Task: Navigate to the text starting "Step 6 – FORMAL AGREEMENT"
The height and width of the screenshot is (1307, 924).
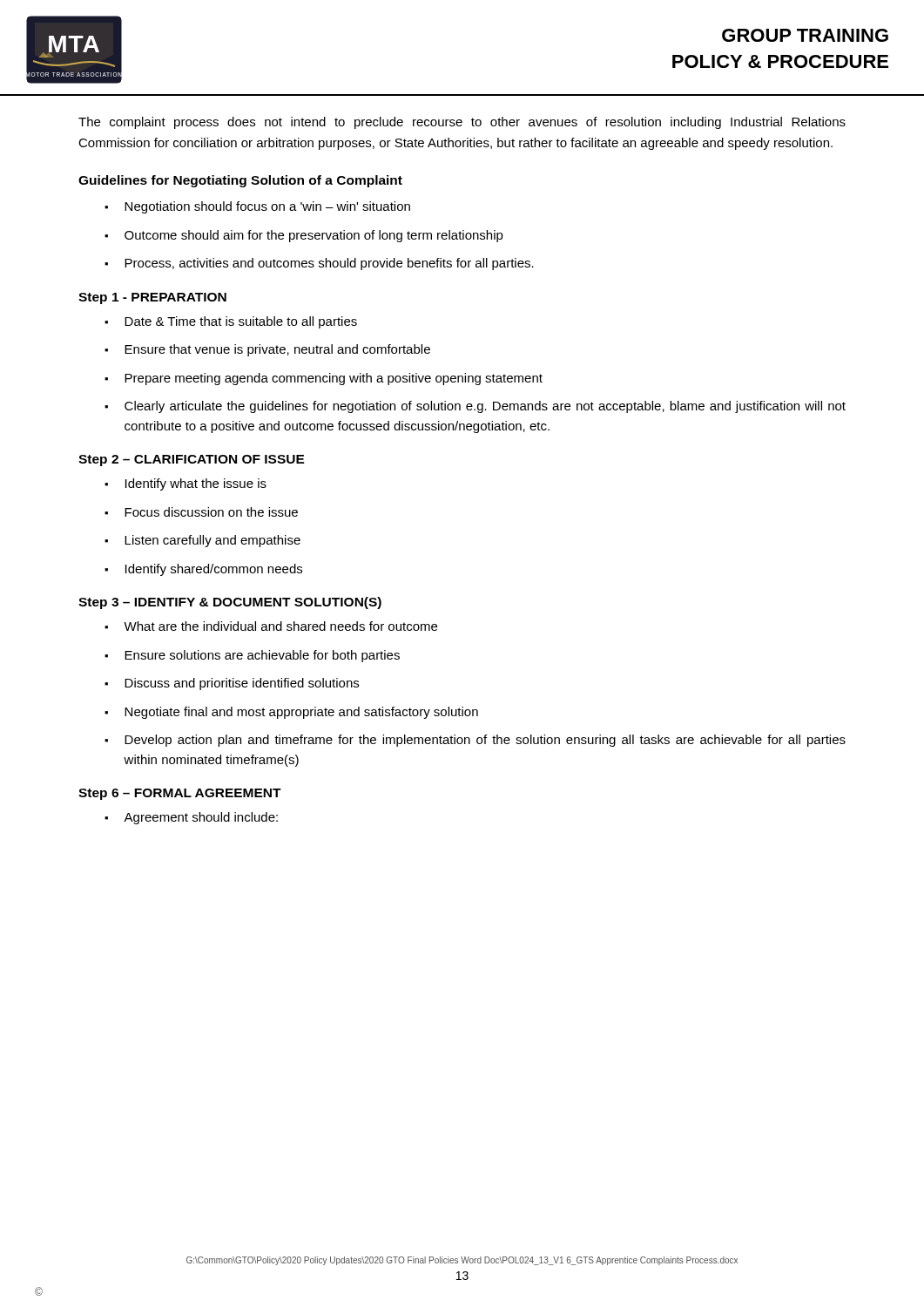Action: click(x=180, y=792)
